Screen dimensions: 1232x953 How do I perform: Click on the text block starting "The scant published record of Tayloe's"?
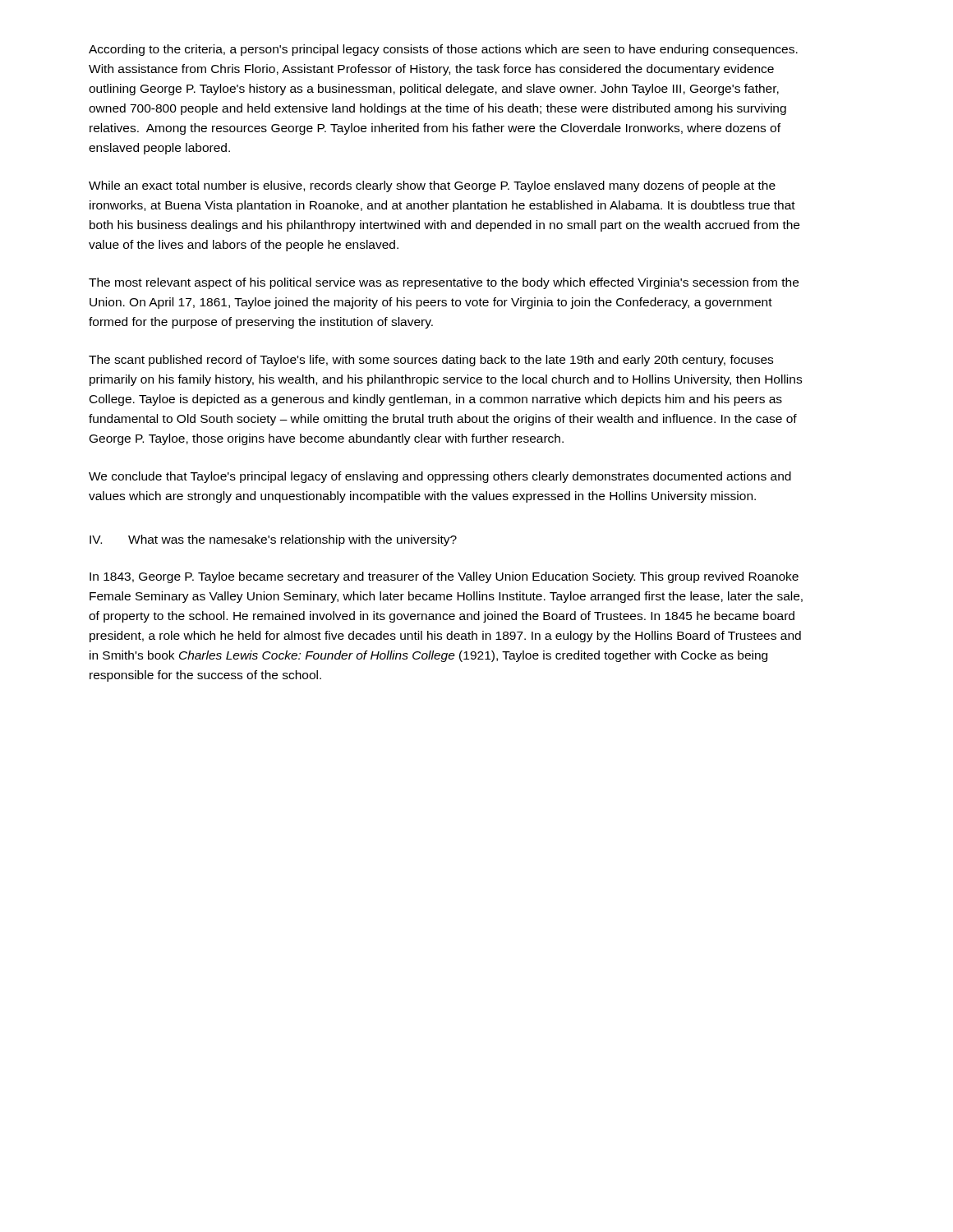[446, 399]
